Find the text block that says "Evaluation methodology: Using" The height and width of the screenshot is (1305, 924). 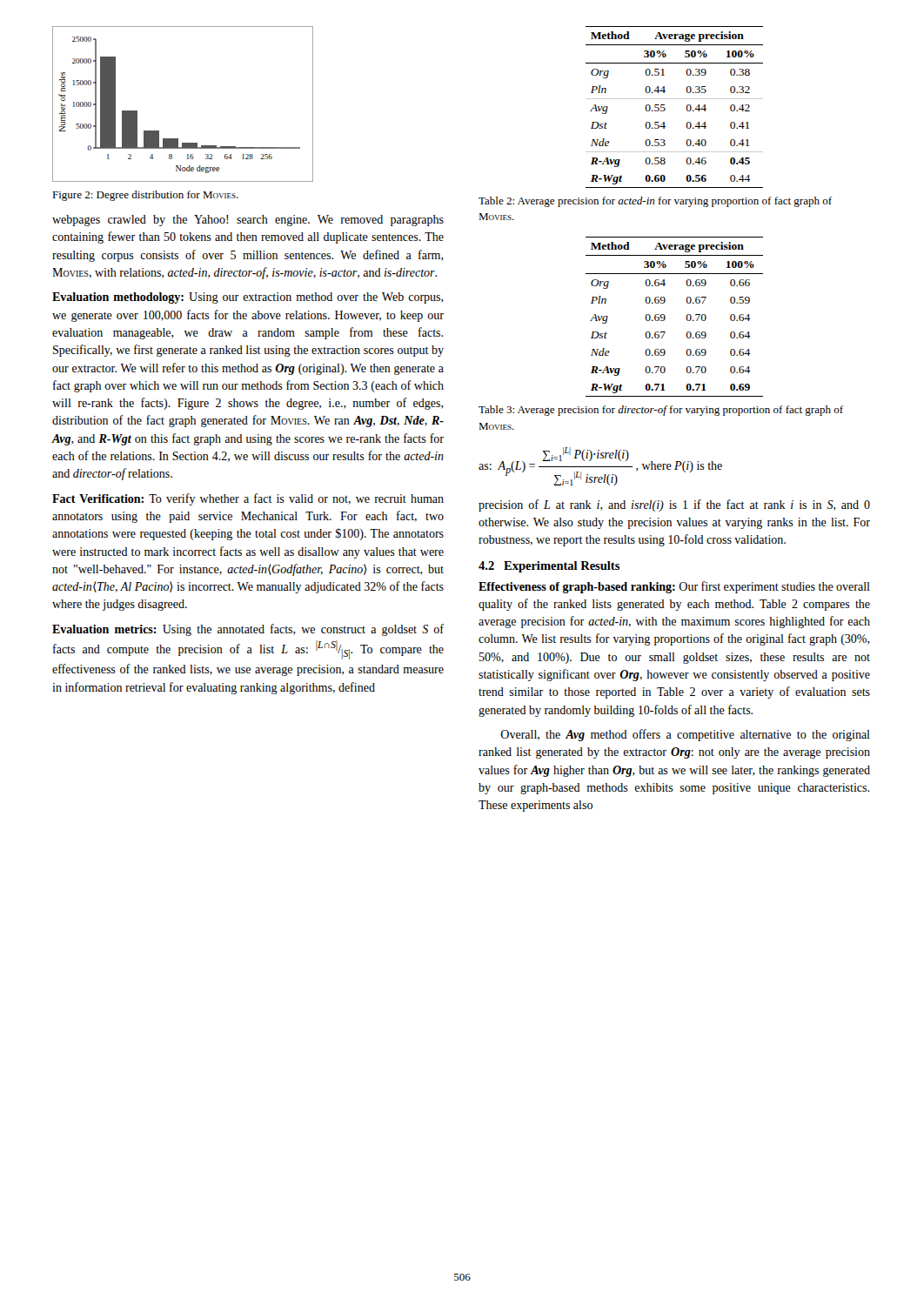(248, 386)
